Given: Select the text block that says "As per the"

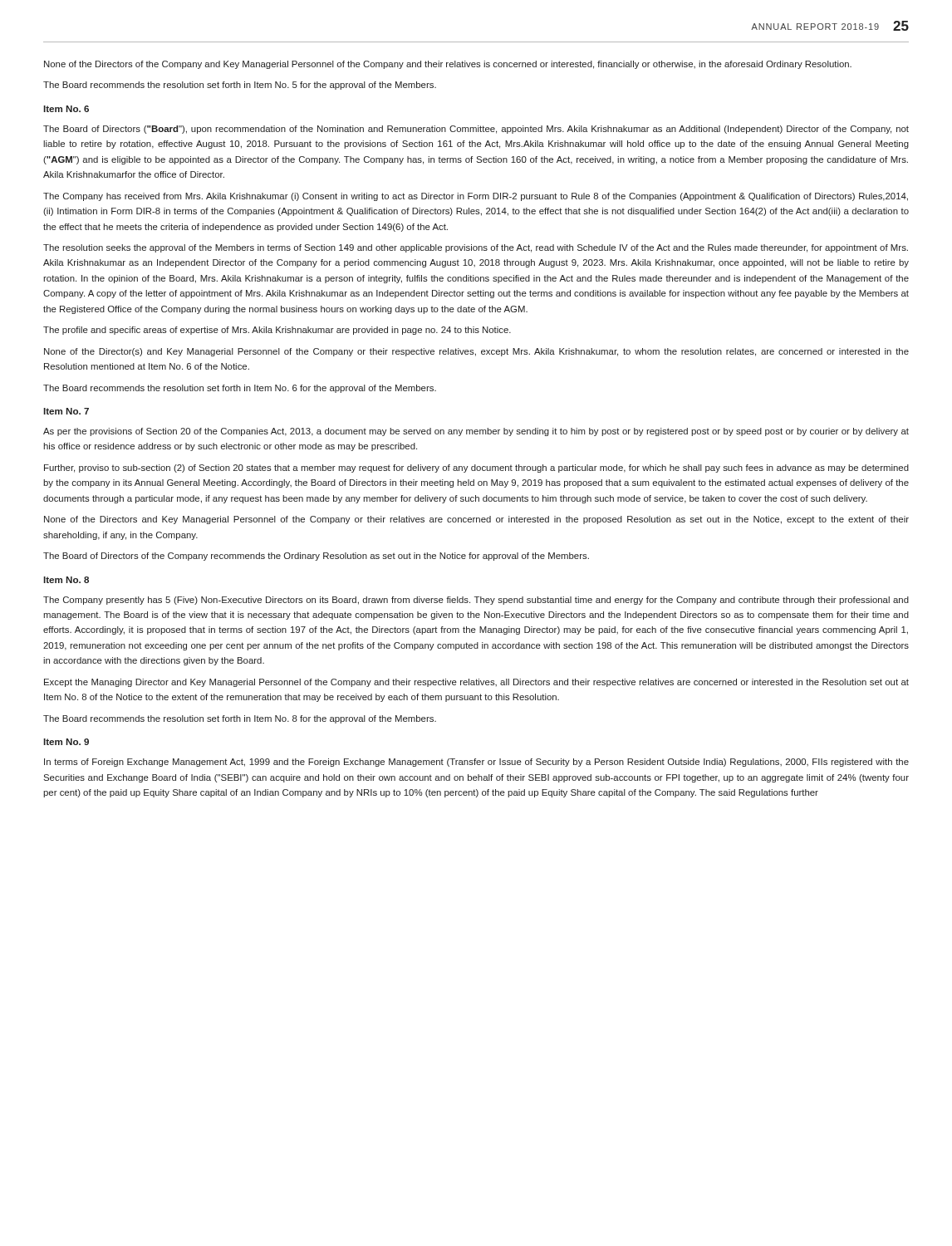Looking at the screenshot, I should point(476,439).
